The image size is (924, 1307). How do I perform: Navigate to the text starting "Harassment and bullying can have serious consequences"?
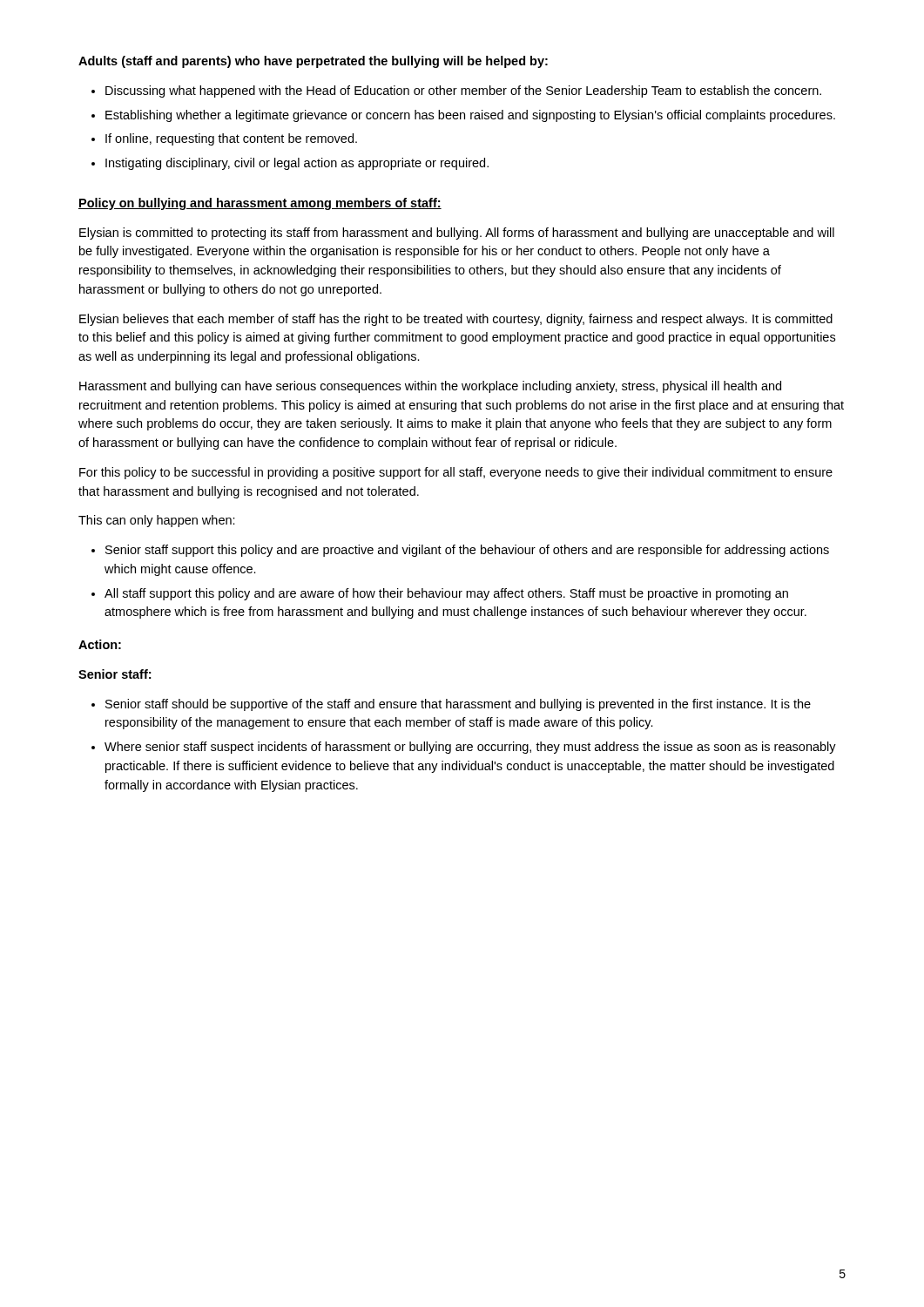pyautogui.click(x=462, y=415)
